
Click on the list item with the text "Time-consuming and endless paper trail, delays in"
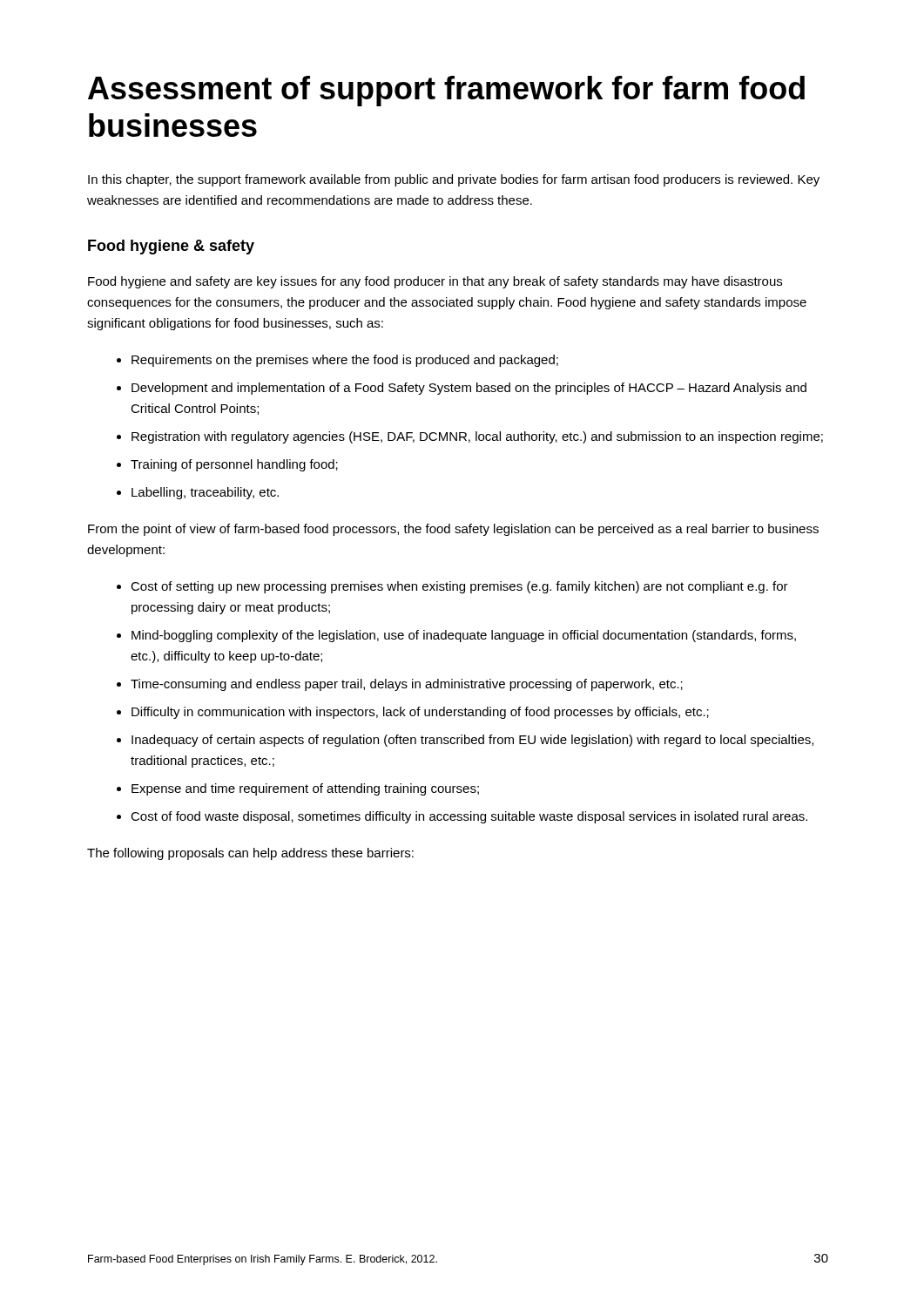point(407,684)
